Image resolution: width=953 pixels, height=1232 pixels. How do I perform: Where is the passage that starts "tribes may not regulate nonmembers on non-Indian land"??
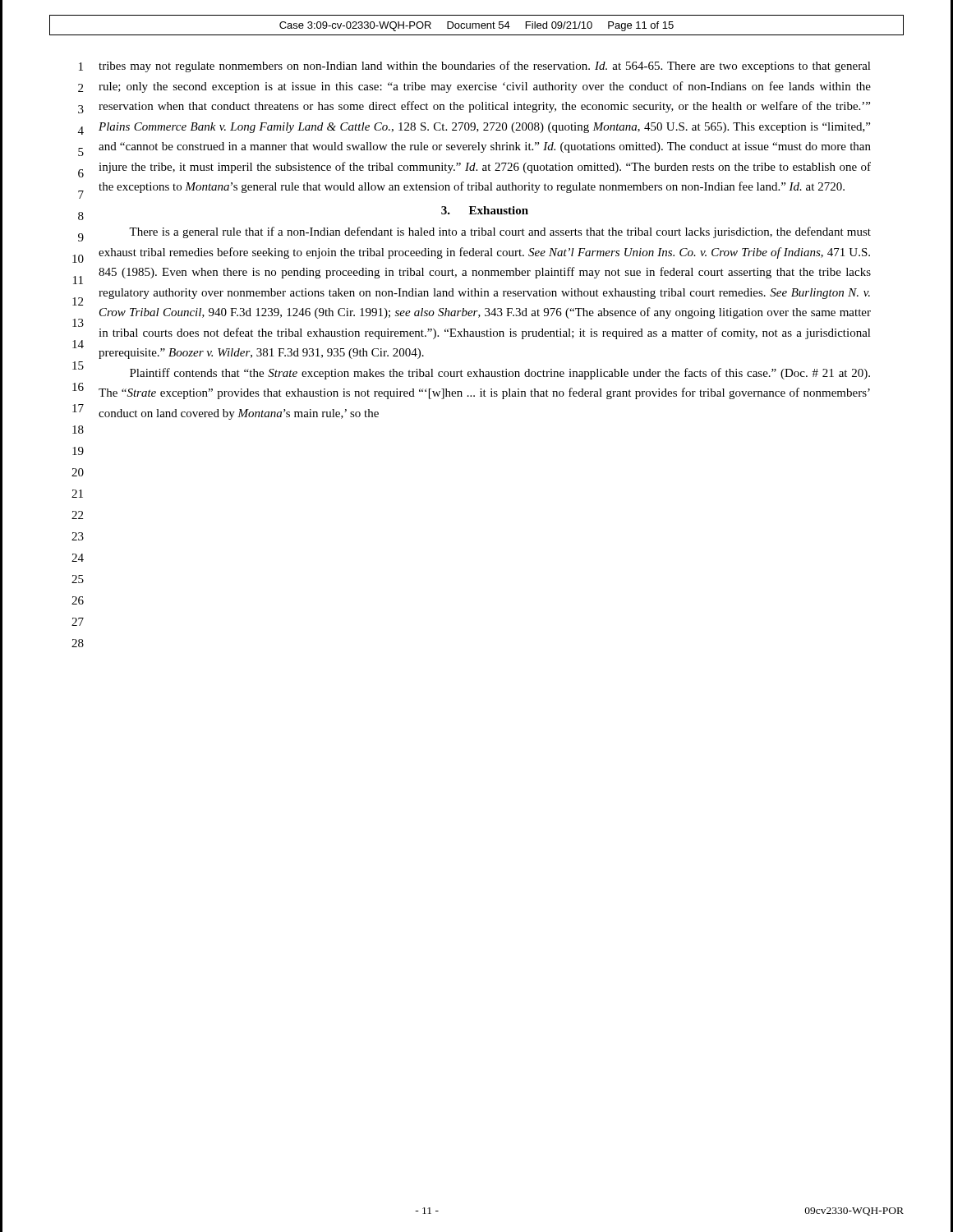pyautogui.click(x=485, y=126)
